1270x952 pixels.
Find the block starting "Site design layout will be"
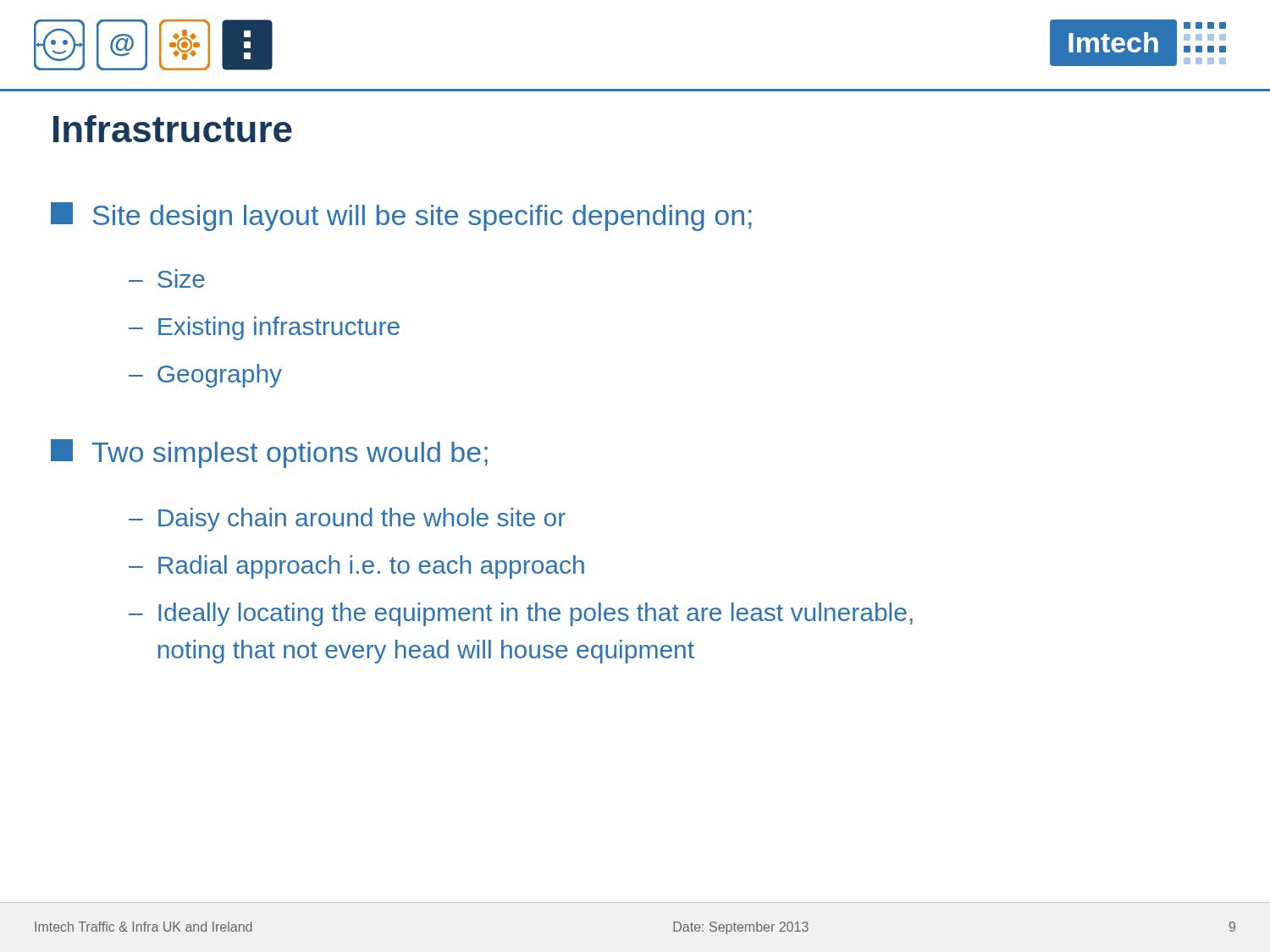(x=402, y=215)
